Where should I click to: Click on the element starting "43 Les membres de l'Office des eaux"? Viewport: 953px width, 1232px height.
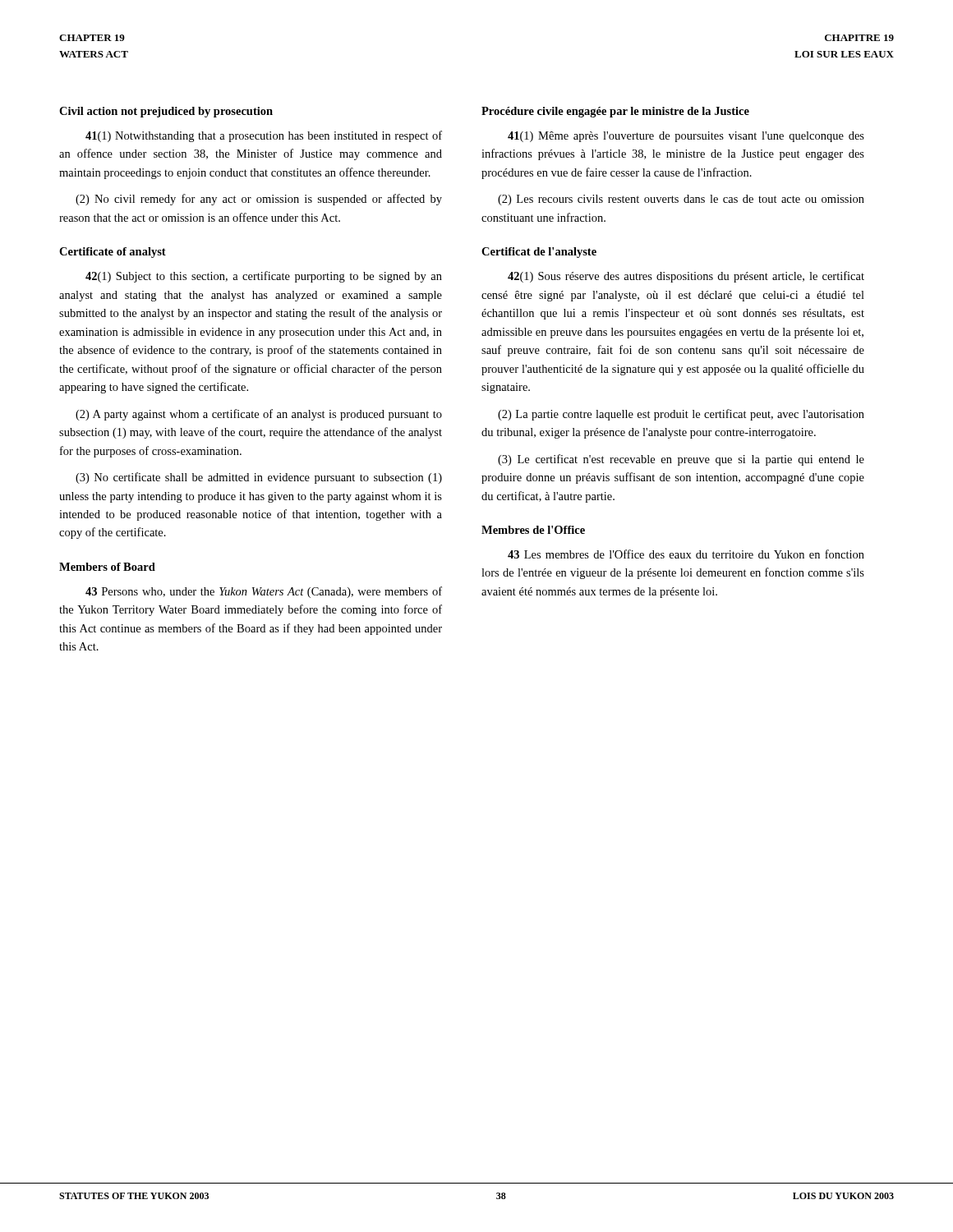point(673,573)
